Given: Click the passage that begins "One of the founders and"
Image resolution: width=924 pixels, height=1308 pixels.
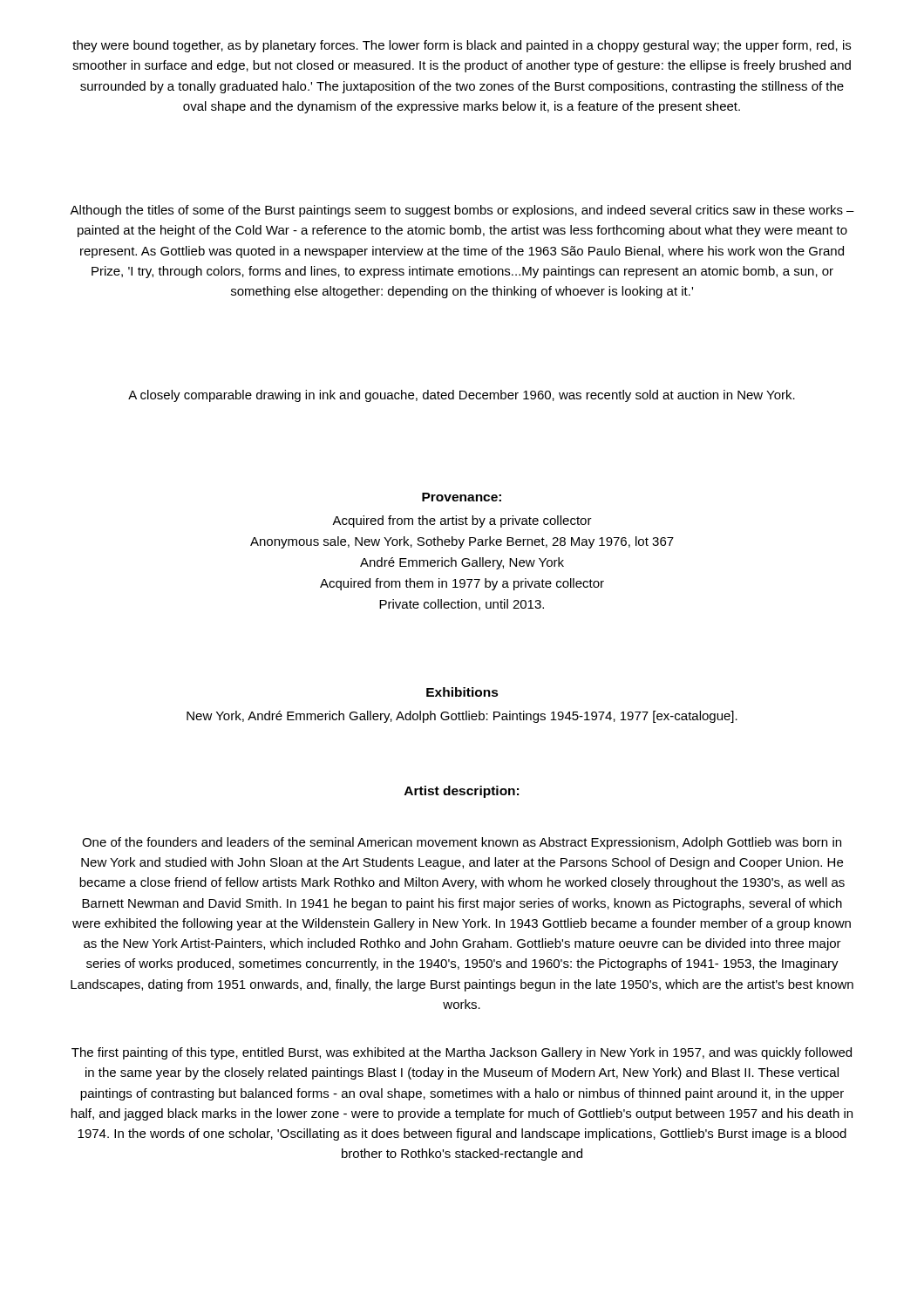Looking at the screenshot, I should tap(462, 923).
